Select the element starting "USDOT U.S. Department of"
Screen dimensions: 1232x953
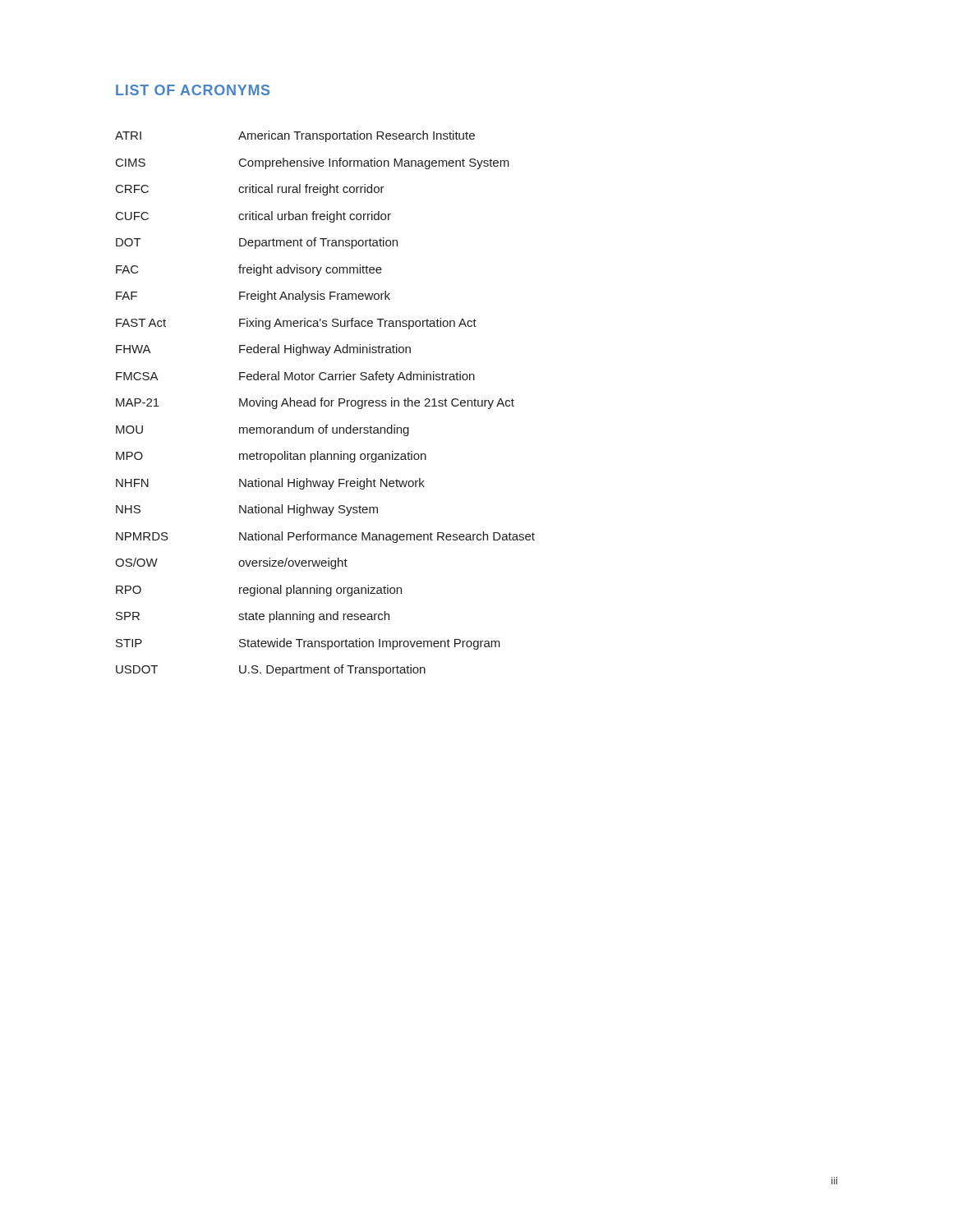[x=271, y=670]
